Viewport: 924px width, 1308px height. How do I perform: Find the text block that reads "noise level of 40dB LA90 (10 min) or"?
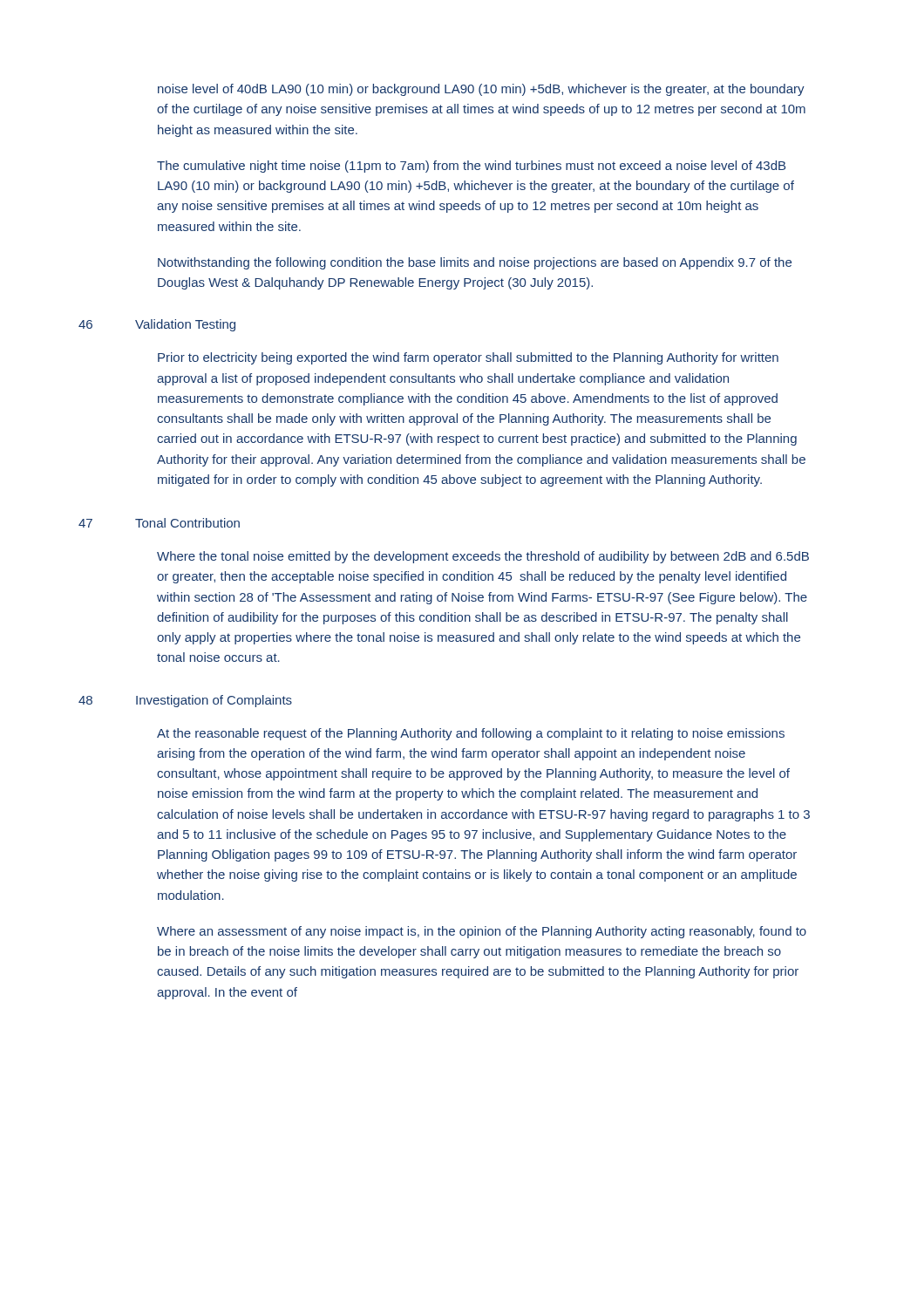(481, 109)
